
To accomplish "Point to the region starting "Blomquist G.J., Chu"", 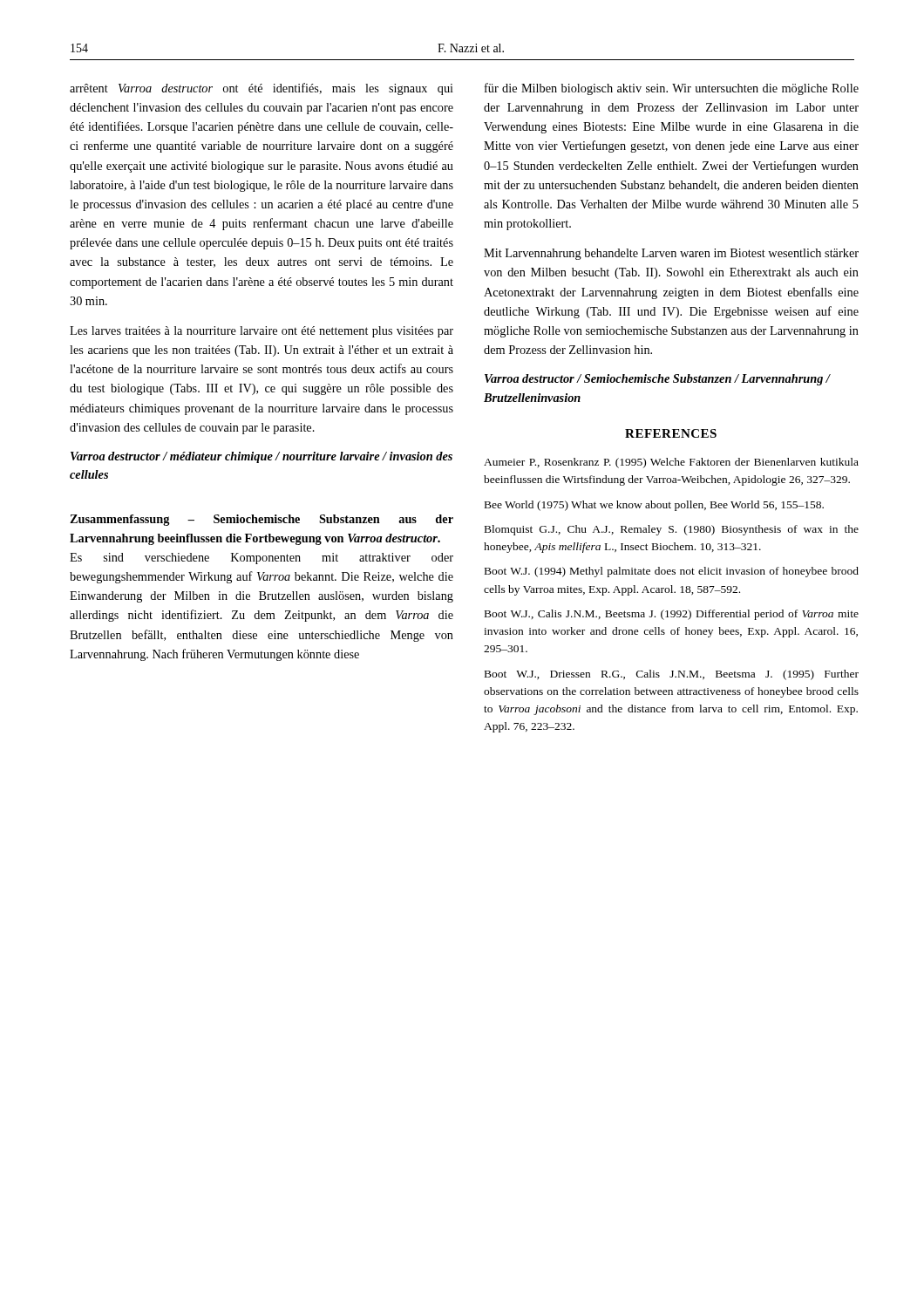I will coord(671,538).
